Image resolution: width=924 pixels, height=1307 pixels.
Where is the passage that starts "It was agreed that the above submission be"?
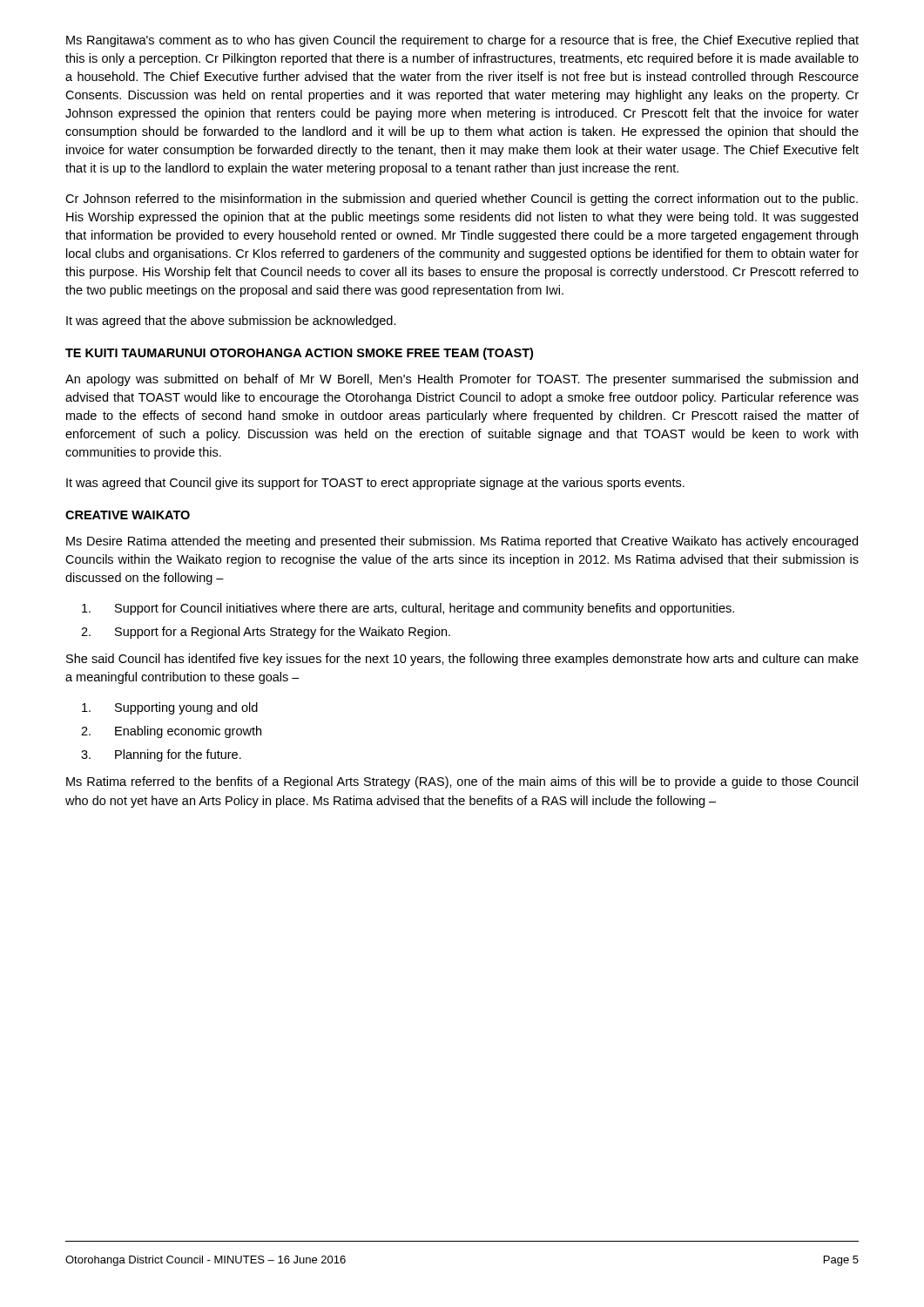click(231, 321)
